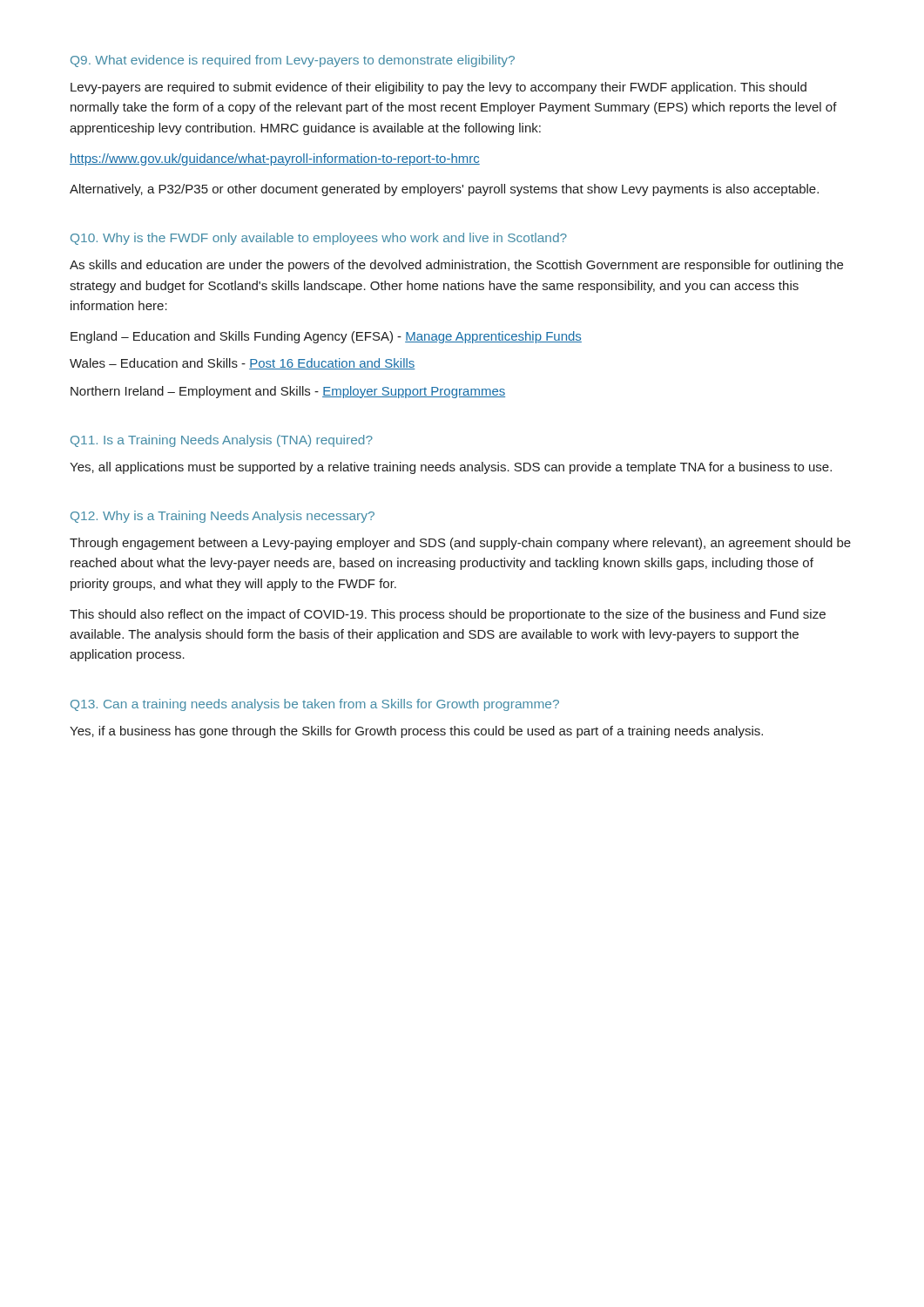Locate the section header that opens with "Q11. Is a Training Needs"
Screen dimensions: 1307x924
click(x=221, y=439)
